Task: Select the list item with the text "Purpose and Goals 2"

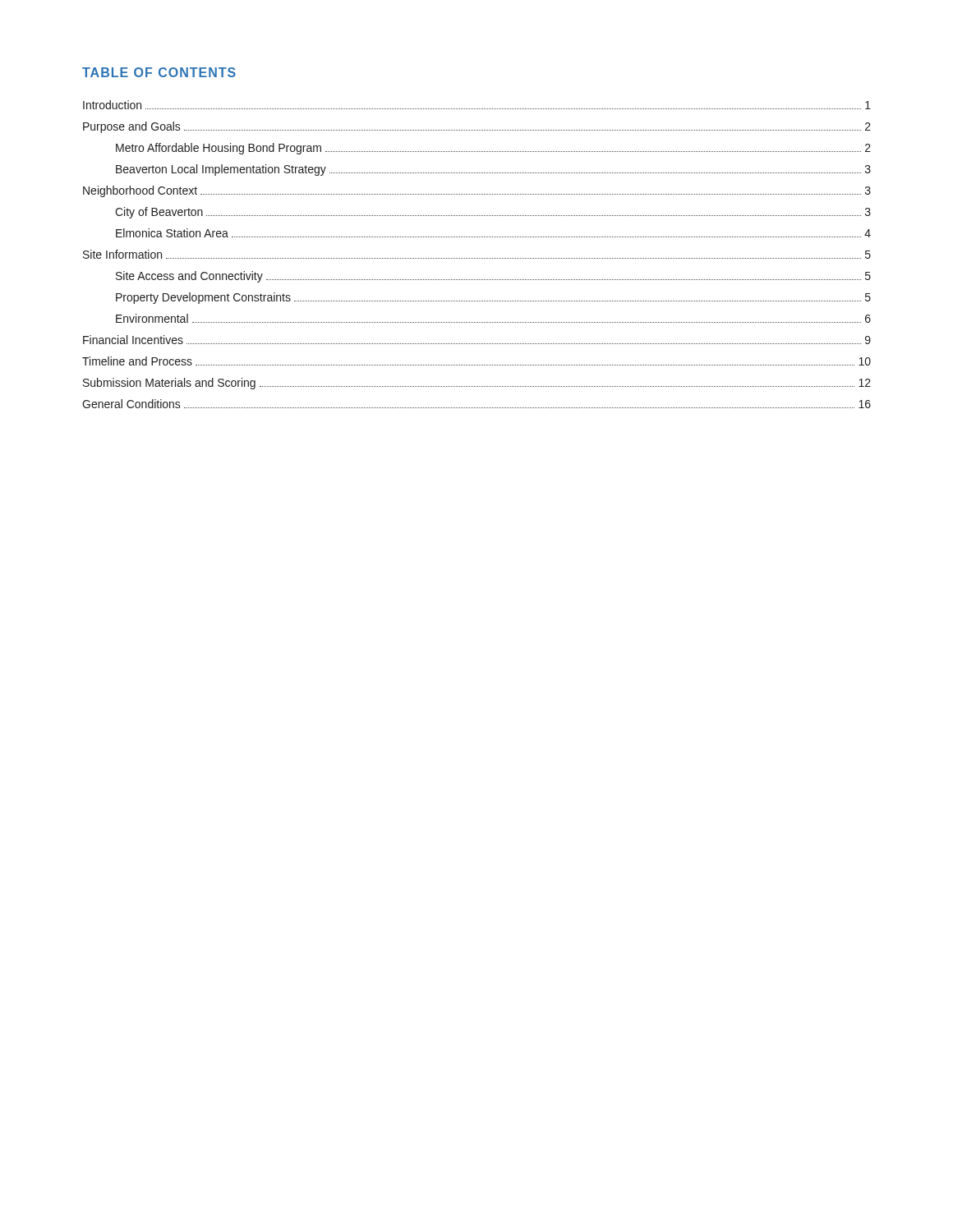Action: coord(476,126)
